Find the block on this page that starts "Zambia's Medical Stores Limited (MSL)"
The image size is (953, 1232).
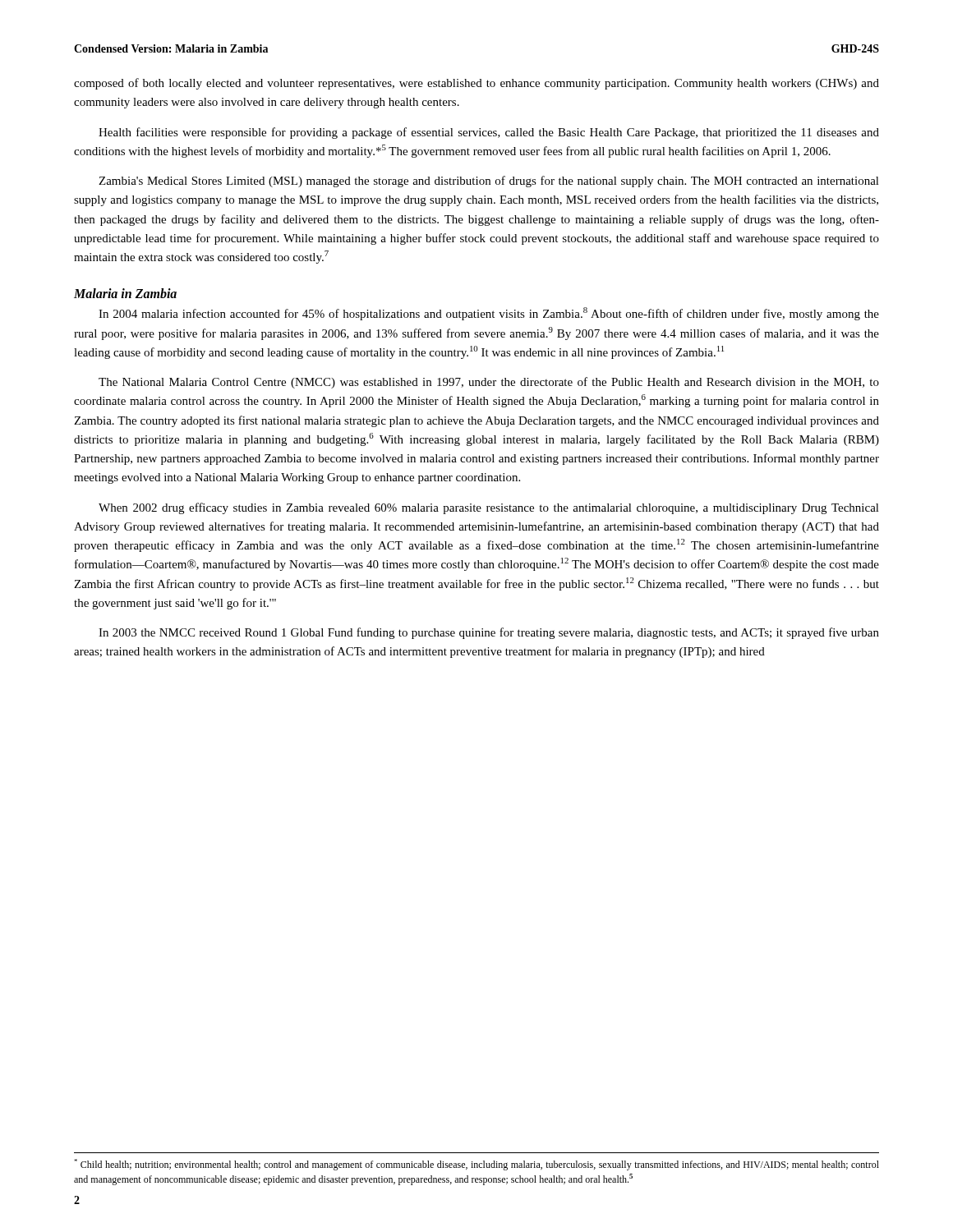click(476, 219)
